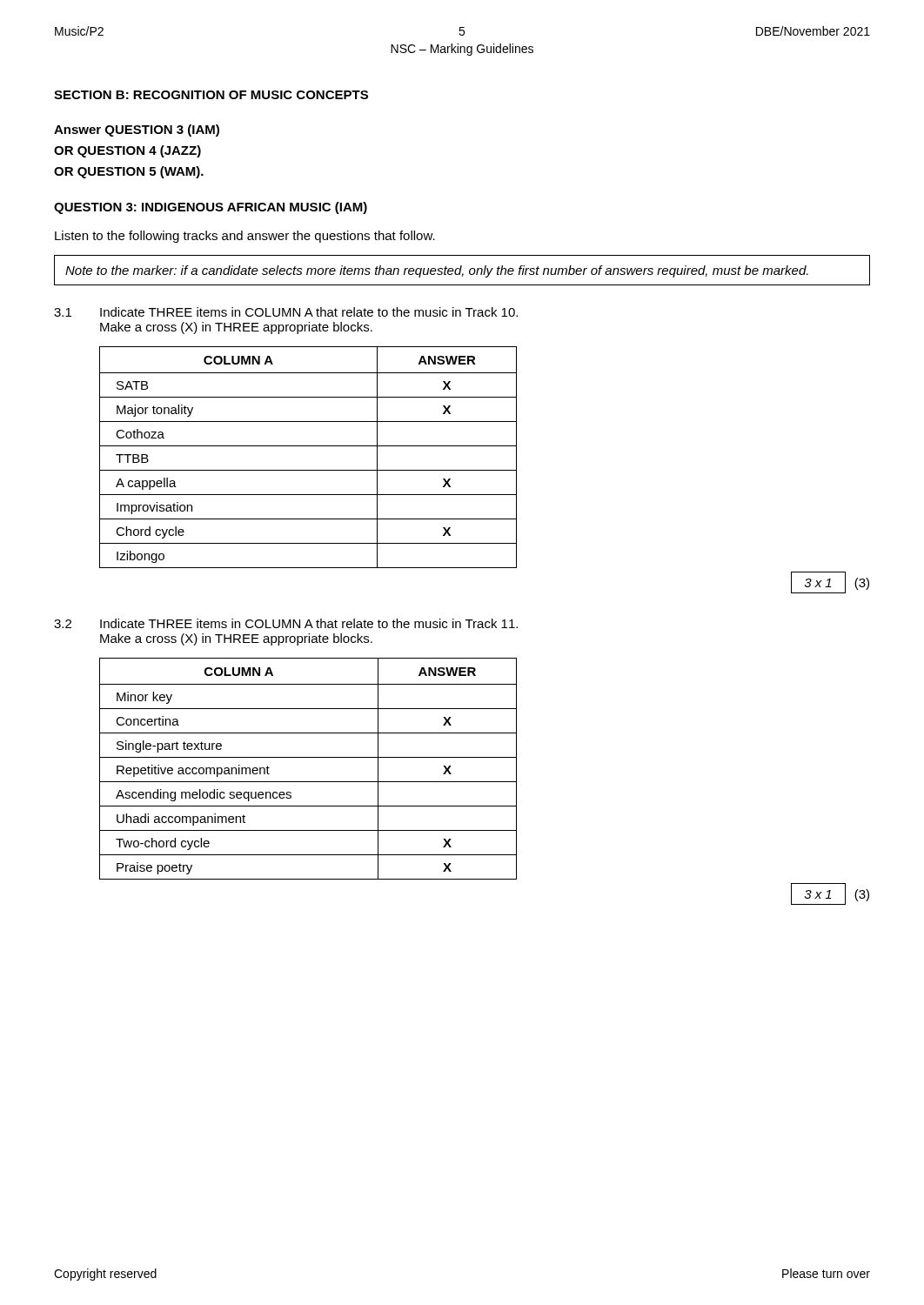Find the block on this page that starts "Note to the marker: if a"
This screenshot has height=1305, width=924.
point(437,270)
